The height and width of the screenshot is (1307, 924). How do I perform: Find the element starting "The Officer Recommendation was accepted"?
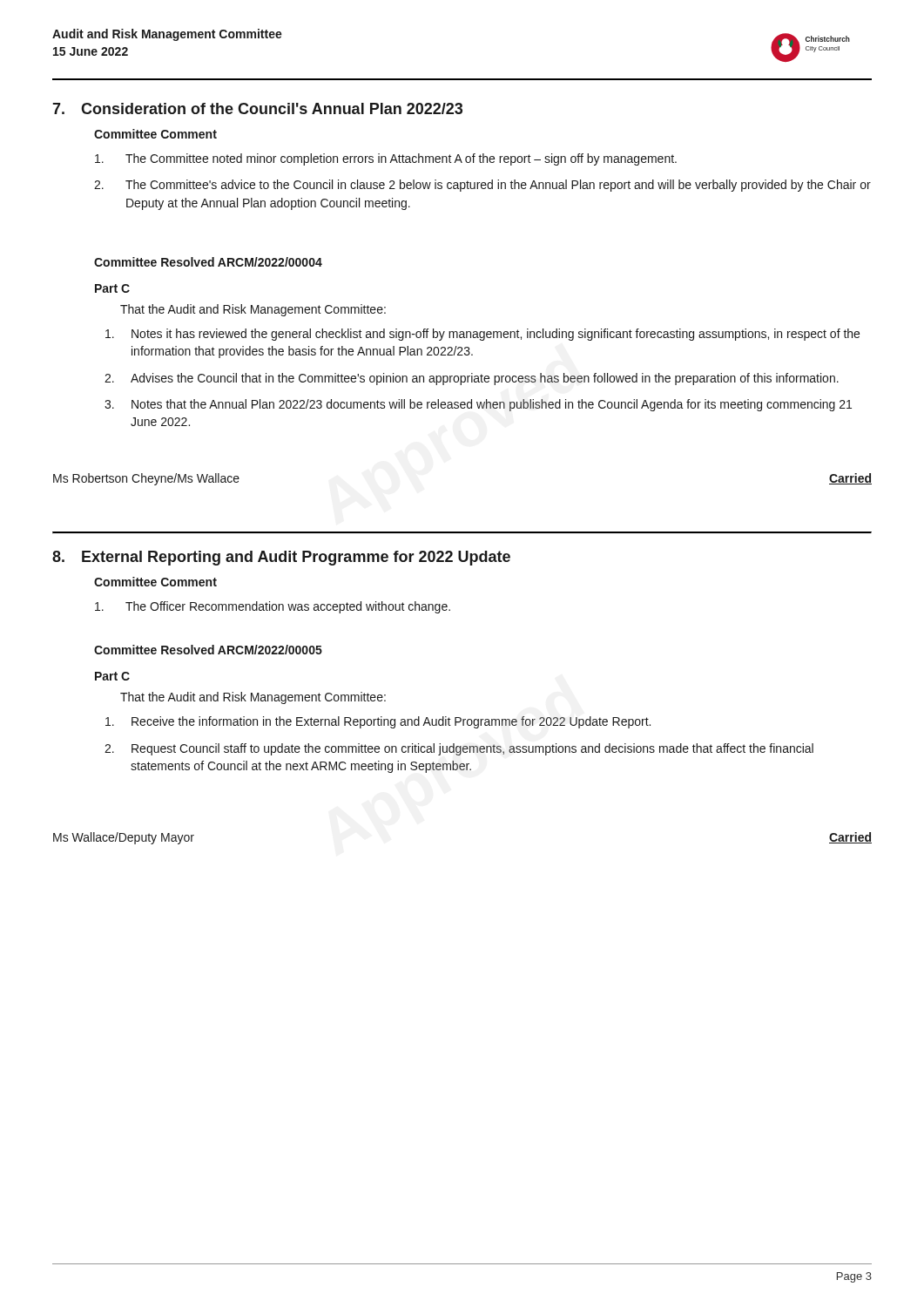[273, 607]
